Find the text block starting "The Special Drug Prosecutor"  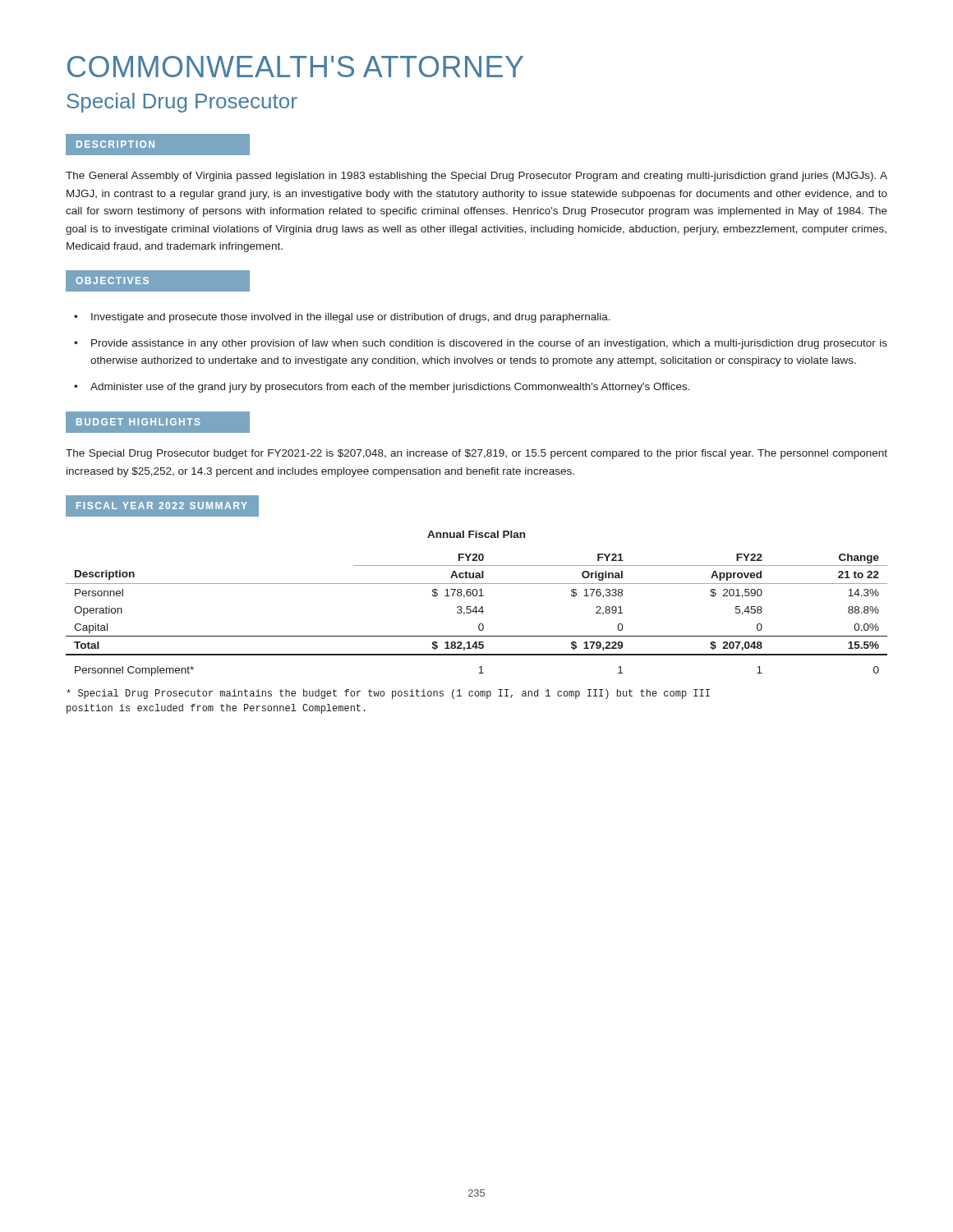(x=476, y=462)
